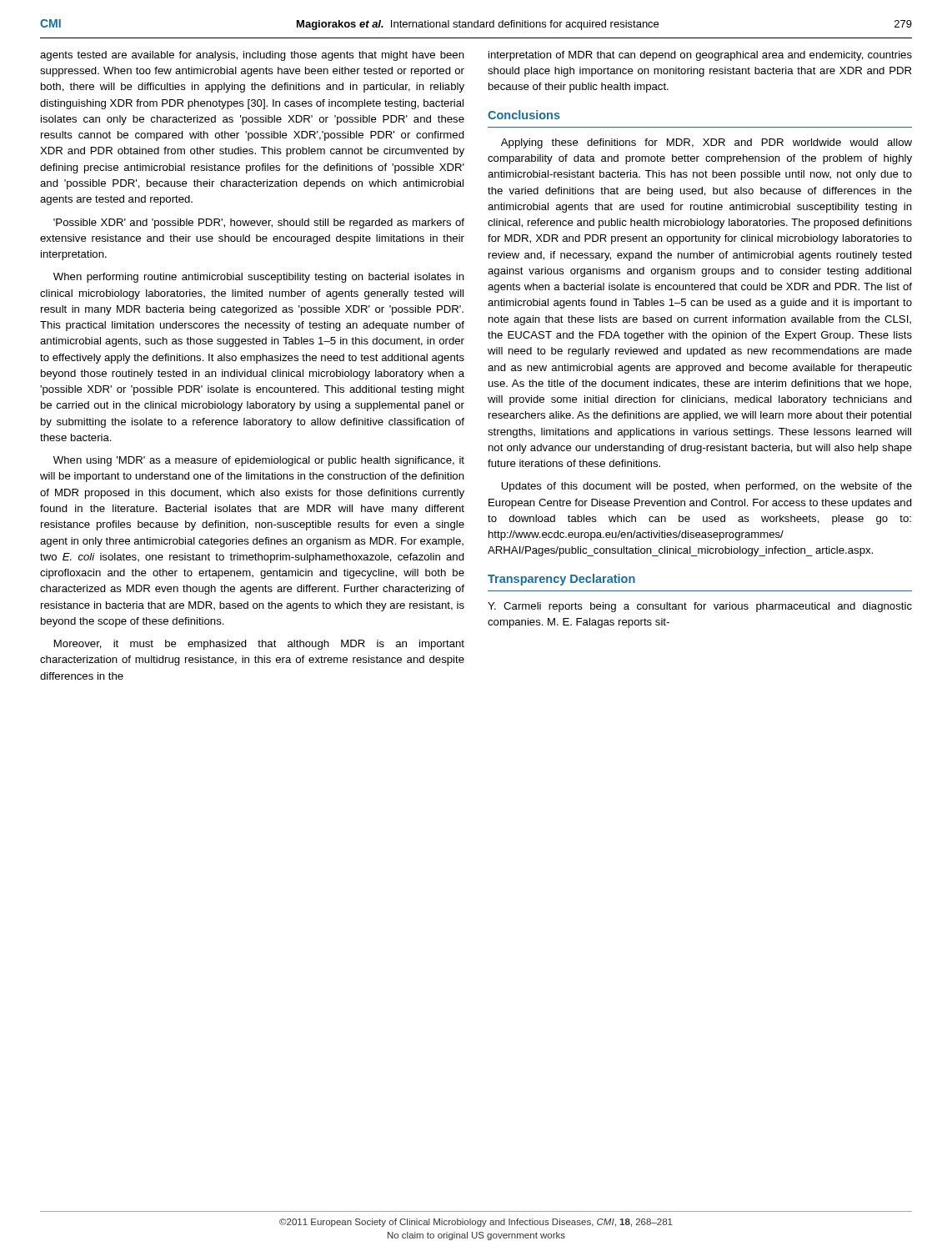Point to the region starting "Updates of this document will be posted,"
The width and height of the screenshot is (952, 1251).
(x=700, y=518)
